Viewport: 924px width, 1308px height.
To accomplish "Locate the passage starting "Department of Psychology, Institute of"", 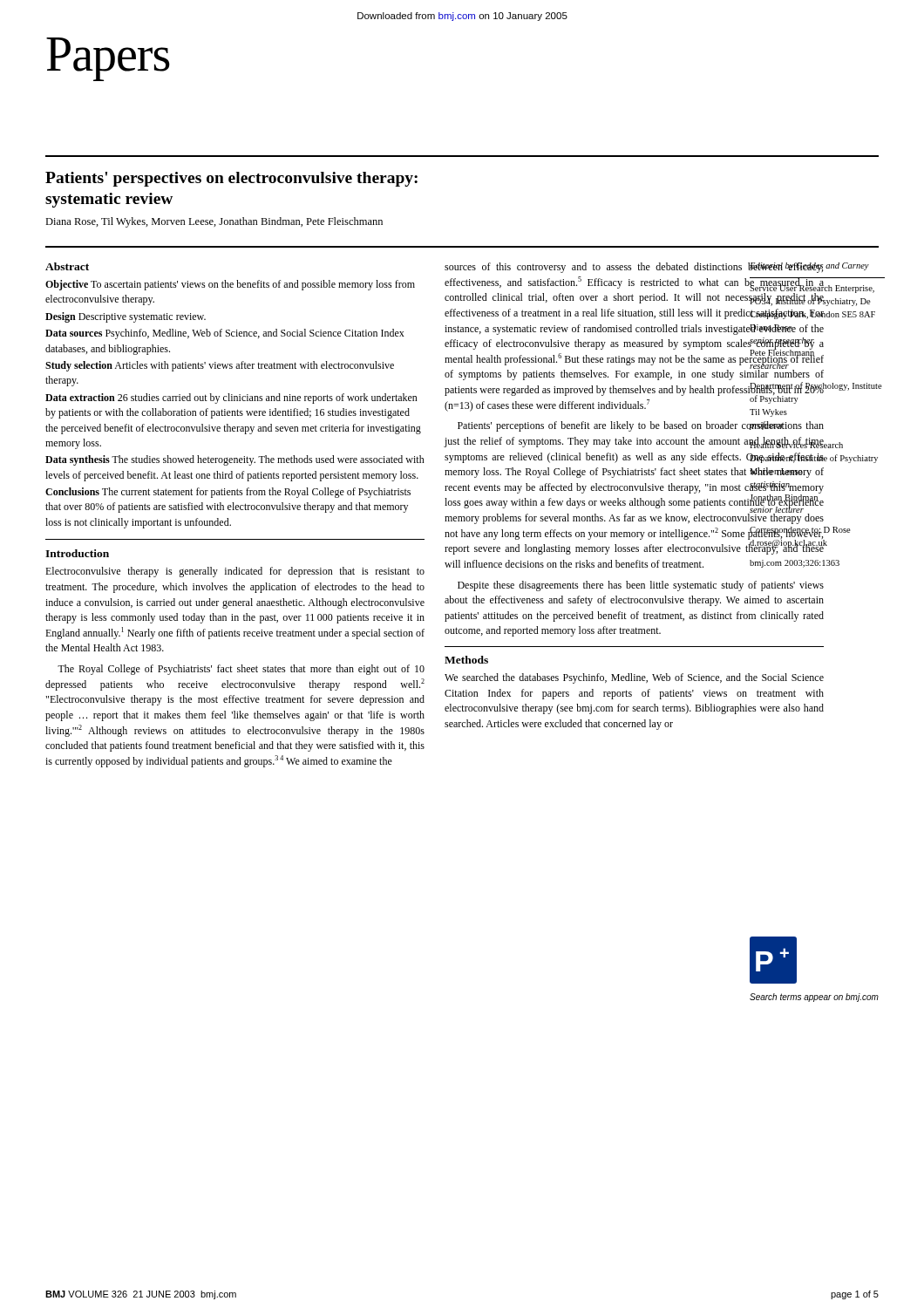I will pos(815,393).
